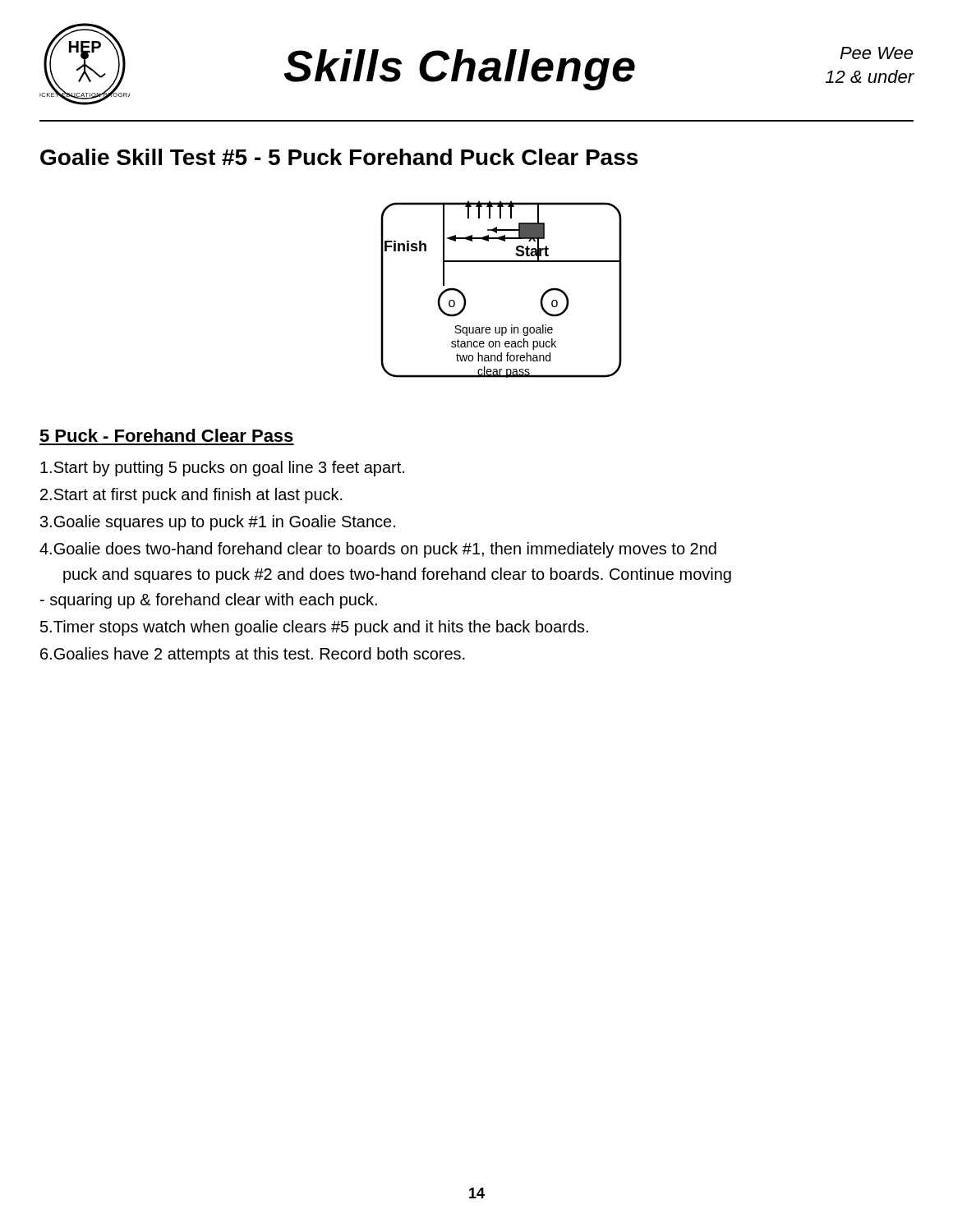Find the illustration

pos(476,294)
